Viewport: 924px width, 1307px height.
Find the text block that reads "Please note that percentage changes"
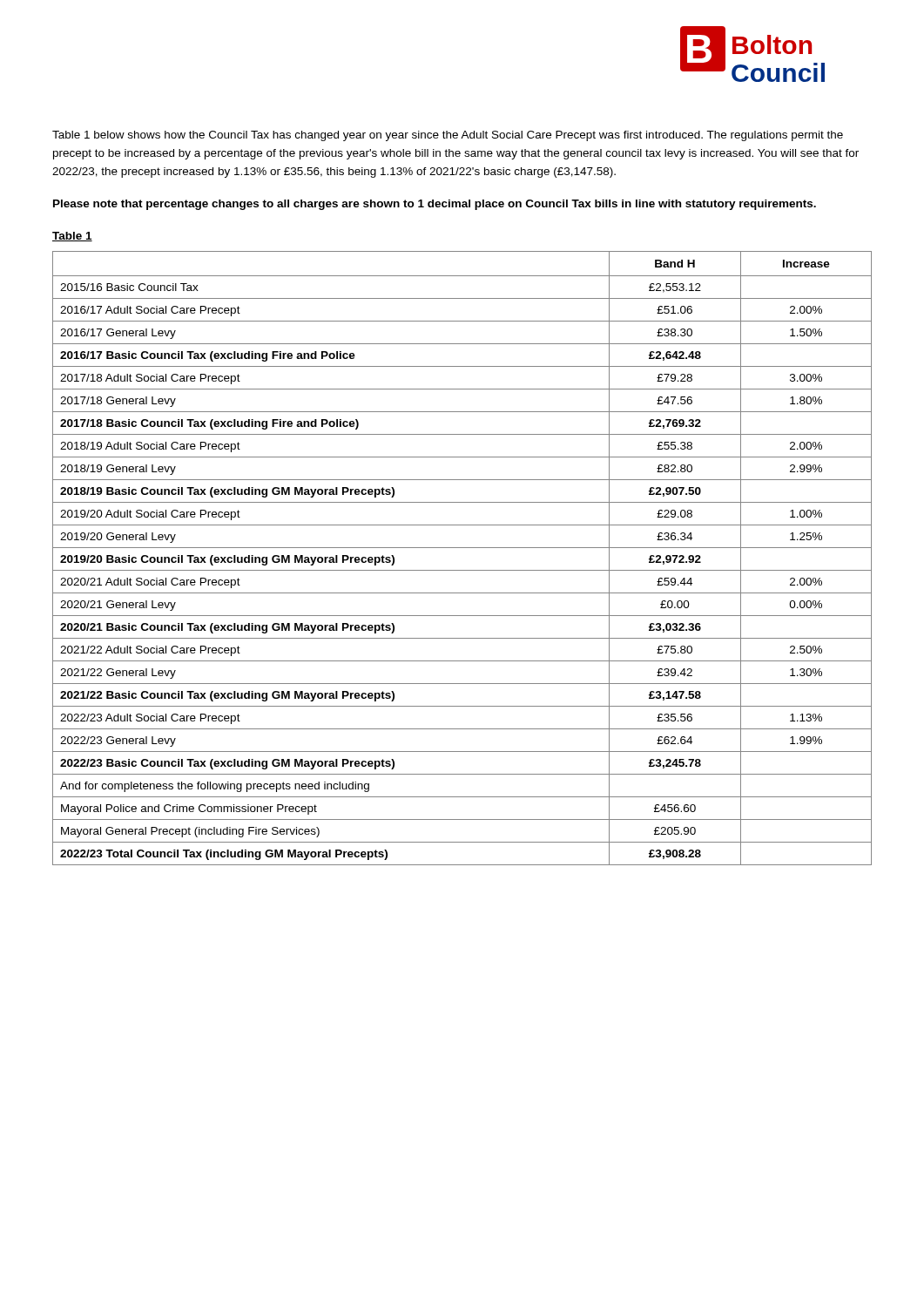pos(434,203)
